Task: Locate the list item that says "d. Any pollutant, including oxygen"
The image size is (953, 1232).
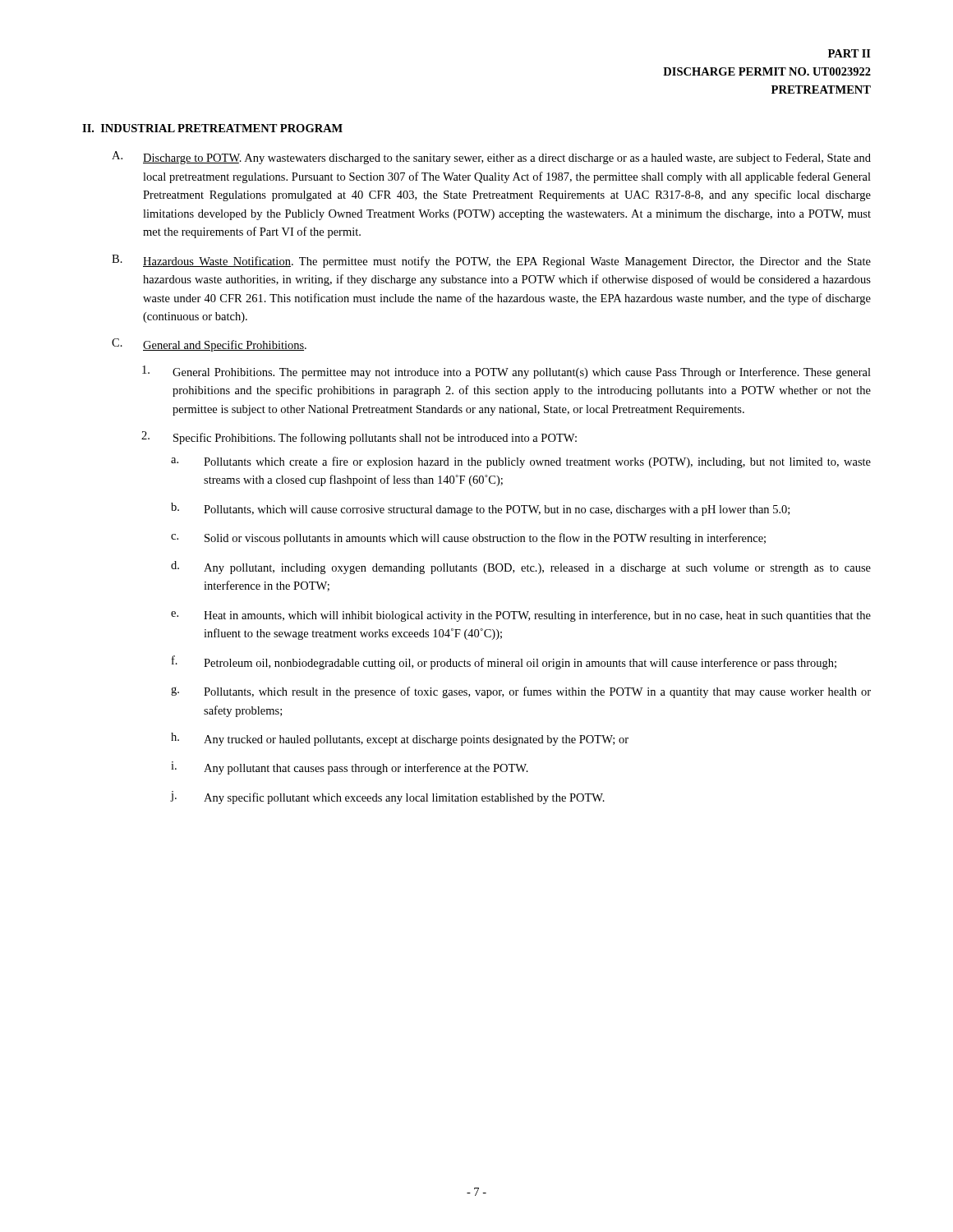Action: [x=521, y=577]
